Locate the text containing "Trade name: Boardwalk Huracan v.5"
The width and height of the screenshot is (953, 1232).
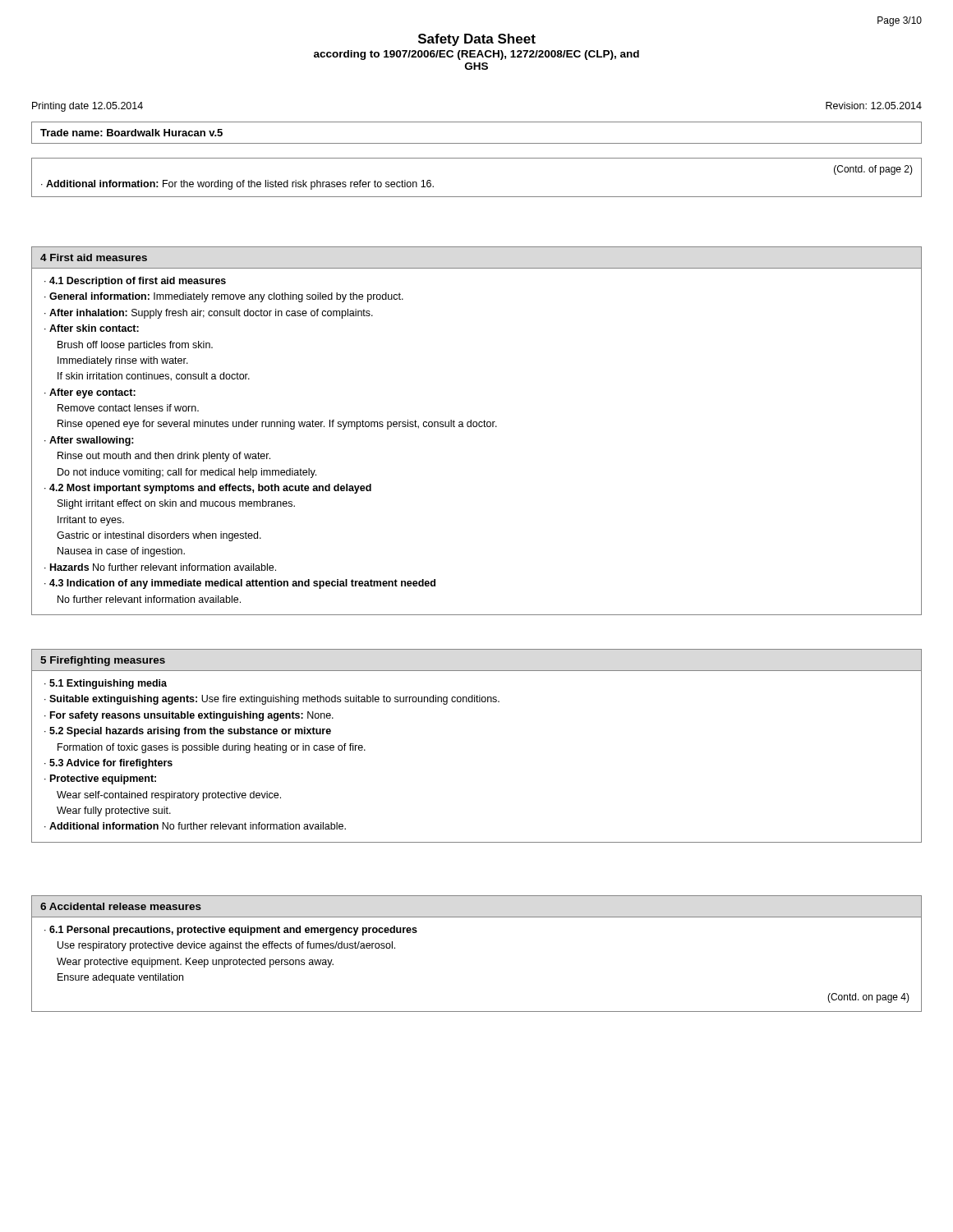tap(132, 133)
